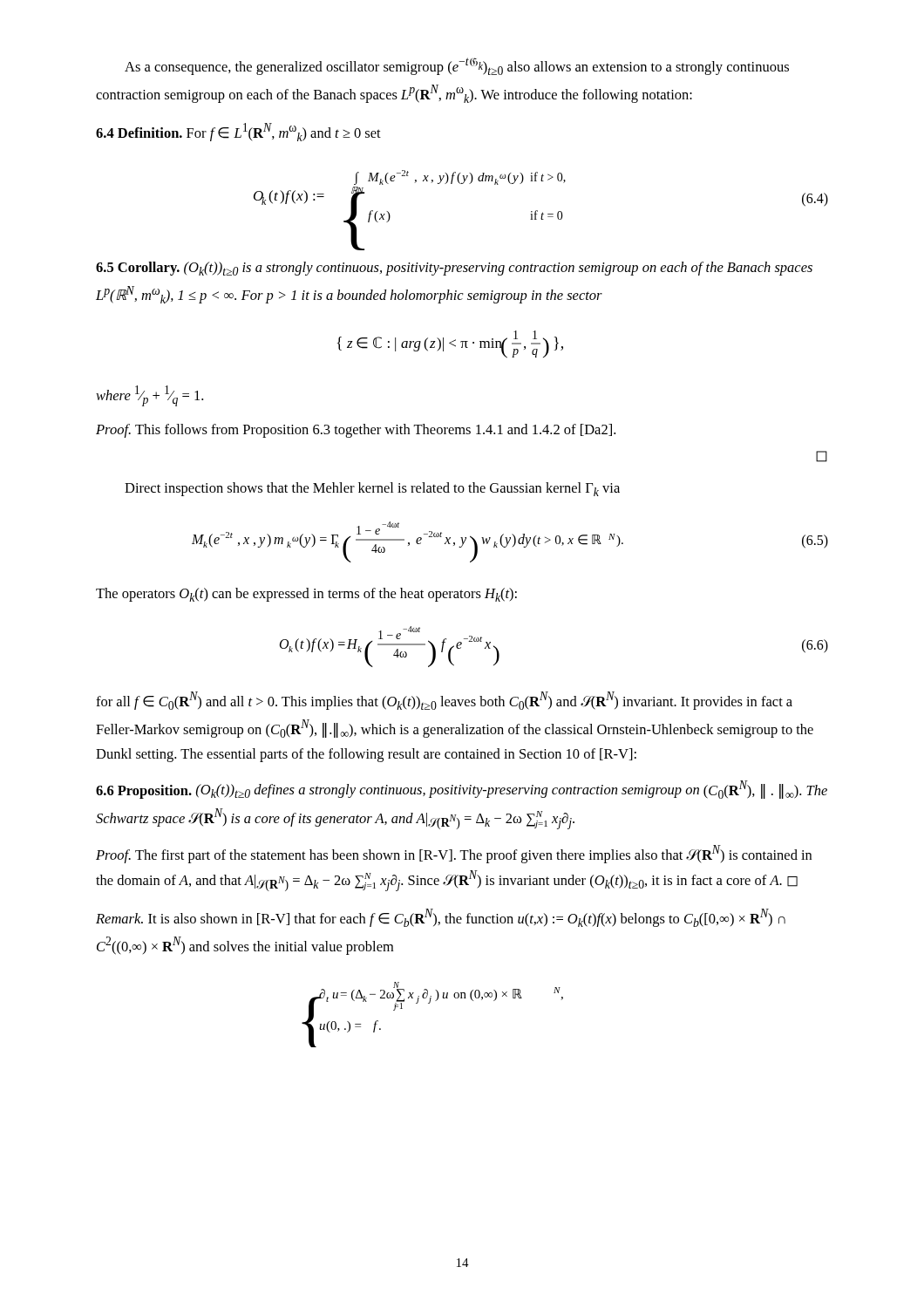Find the text starting "6.5 Corollary. (Ok(t))t≥0 is a strongly continuous,"
This screenshot has width=924, height=1308.
(462, 283)
